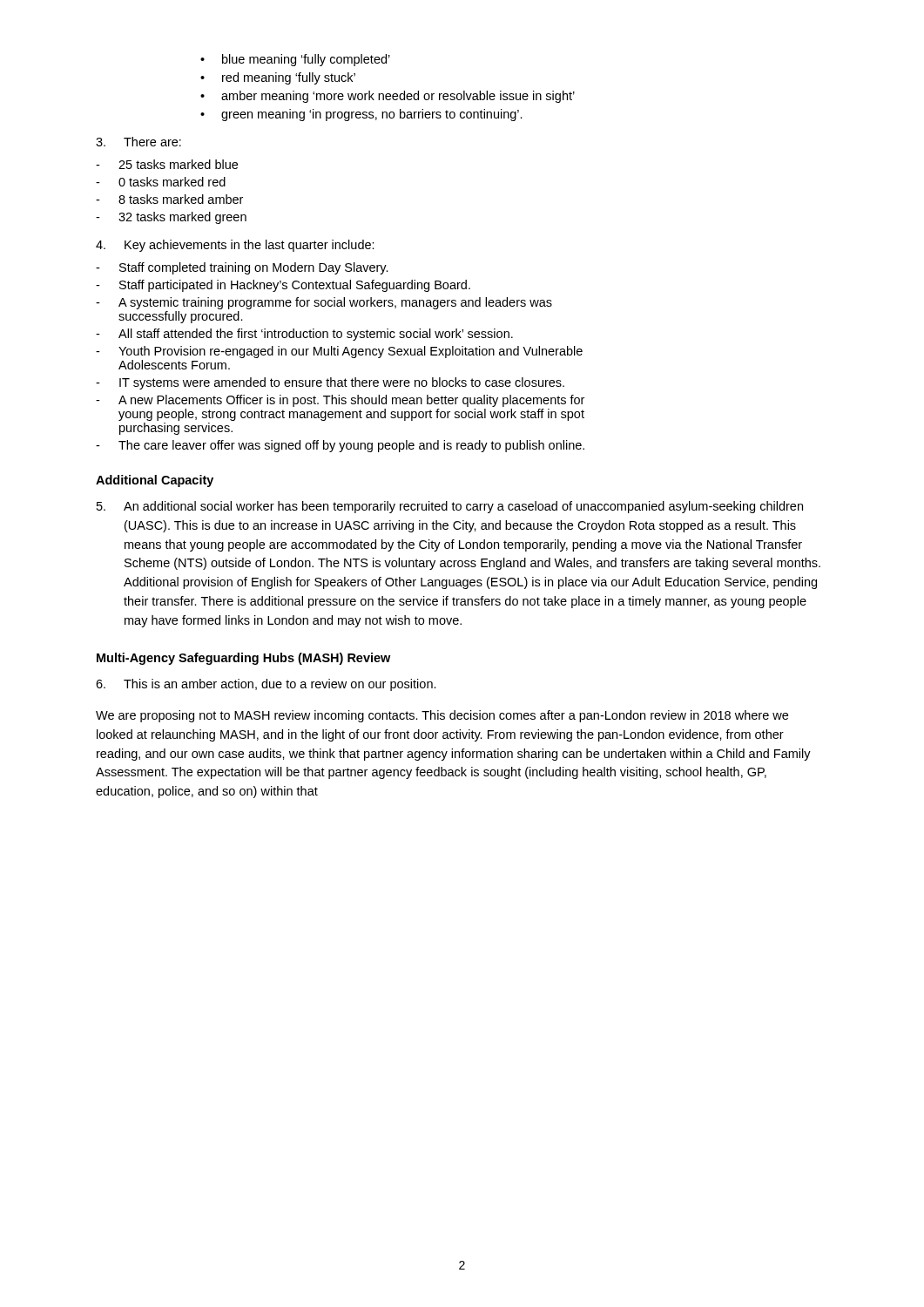Image resolution: width=924 pixels, height=1307 pixels.
Task: Point to the region starting "- Youth Provision re-engaged in our Multi"
Action: tap(339, 358)
